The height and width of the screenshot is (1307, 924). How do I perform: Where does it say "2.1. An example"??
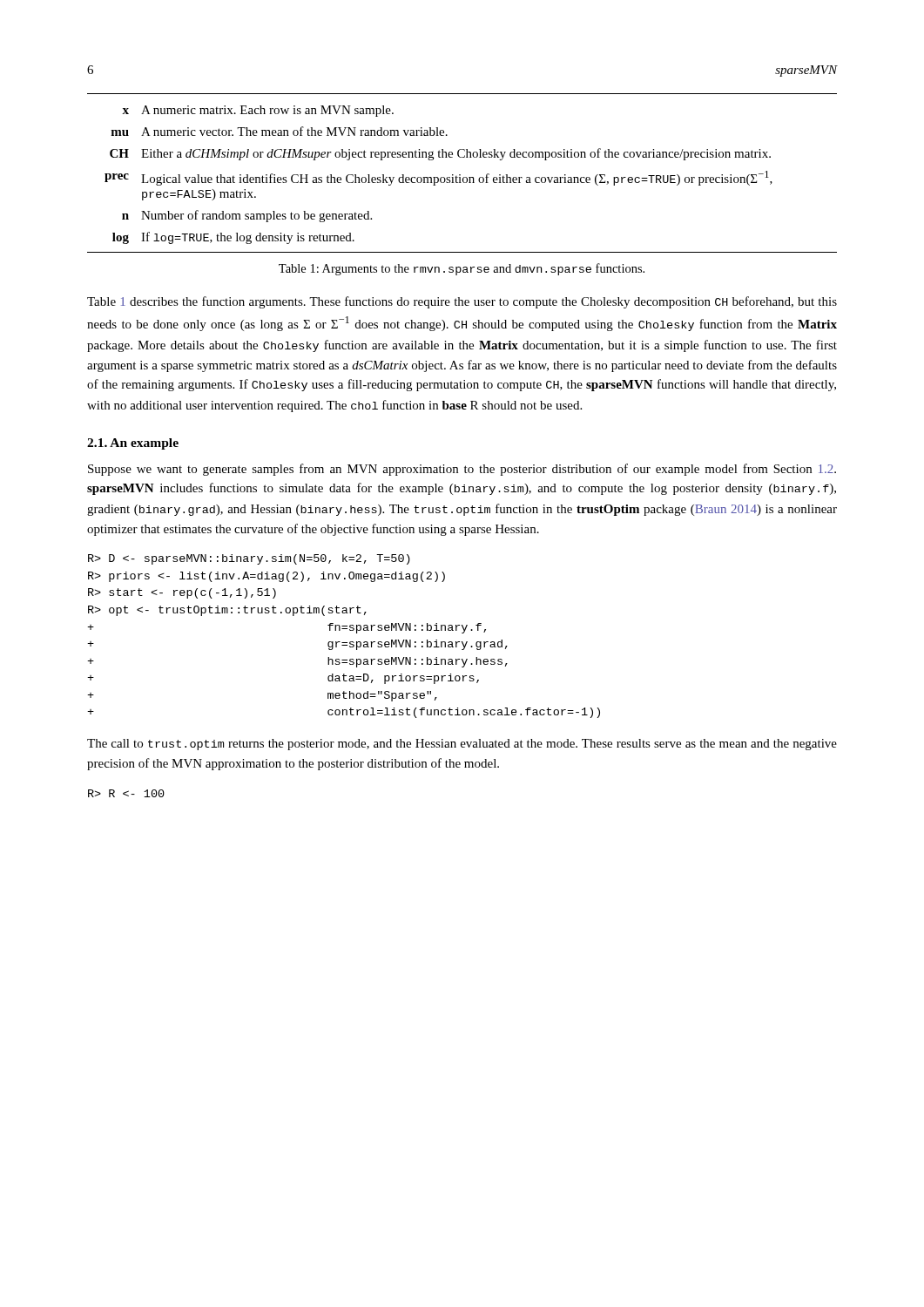133,442
